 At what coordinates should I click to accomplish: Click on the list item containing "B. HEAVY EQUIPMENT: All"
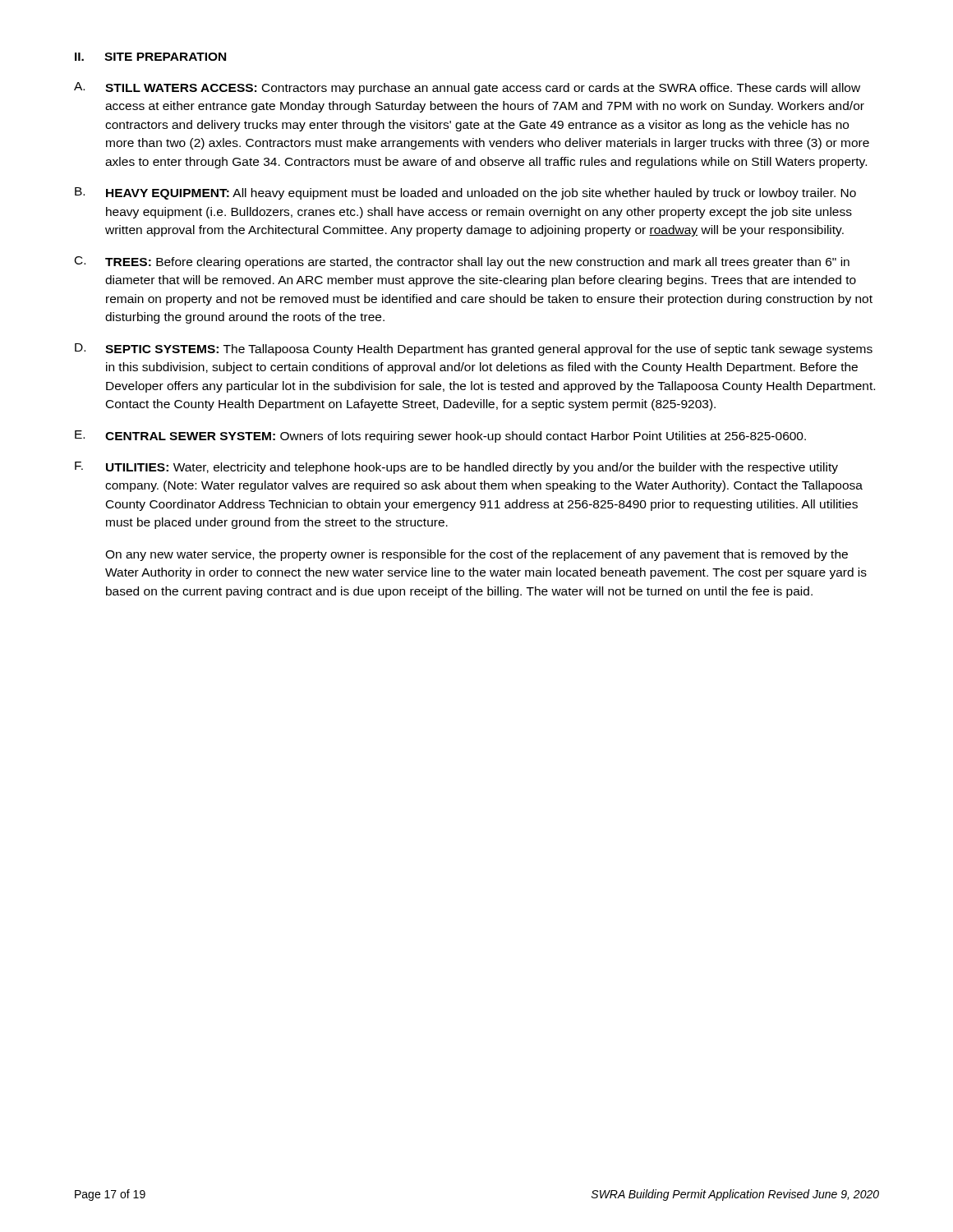(476, 212)
